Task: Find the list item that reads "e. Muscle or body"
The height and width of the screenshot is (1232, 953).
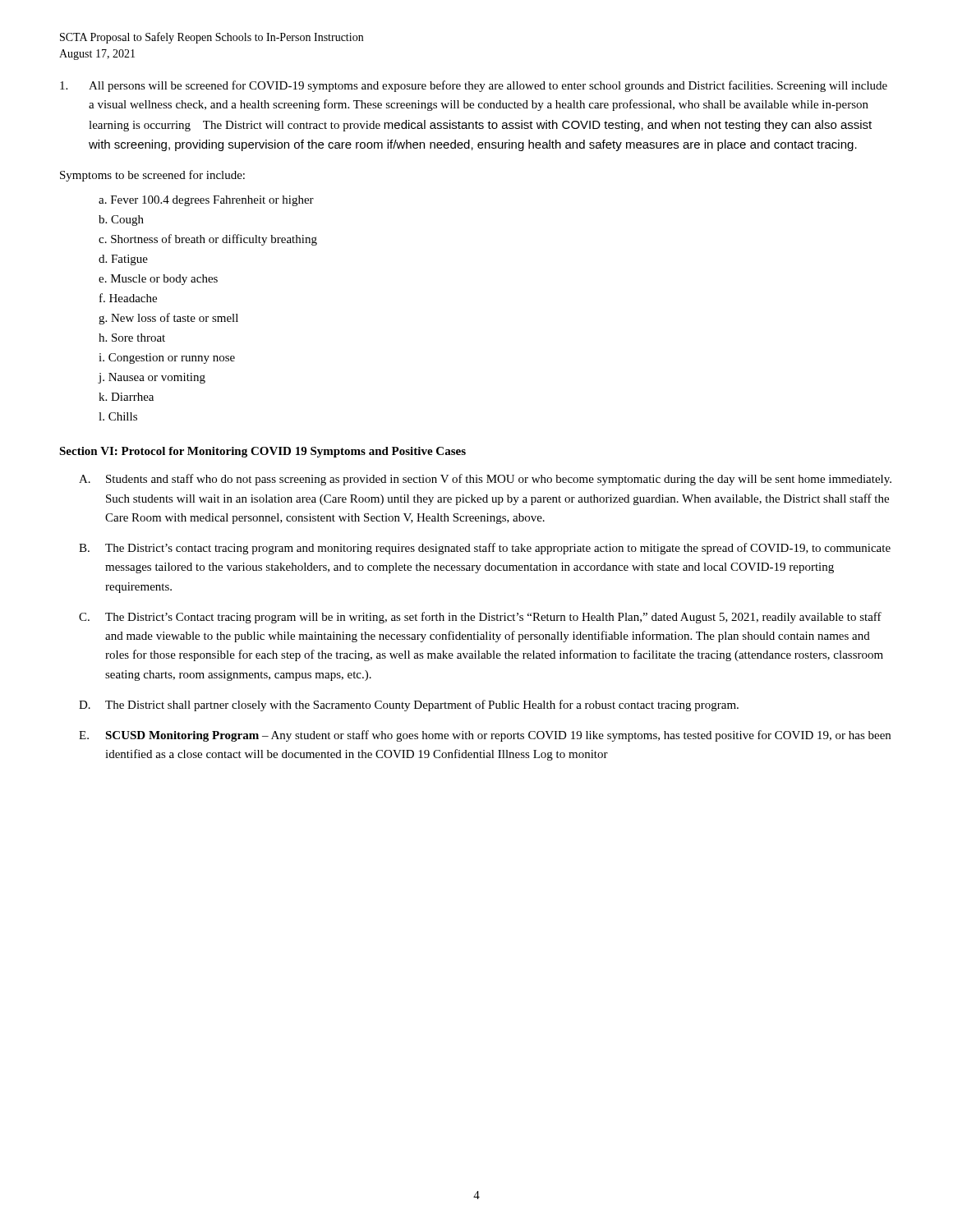Action: tap(158, 279)
